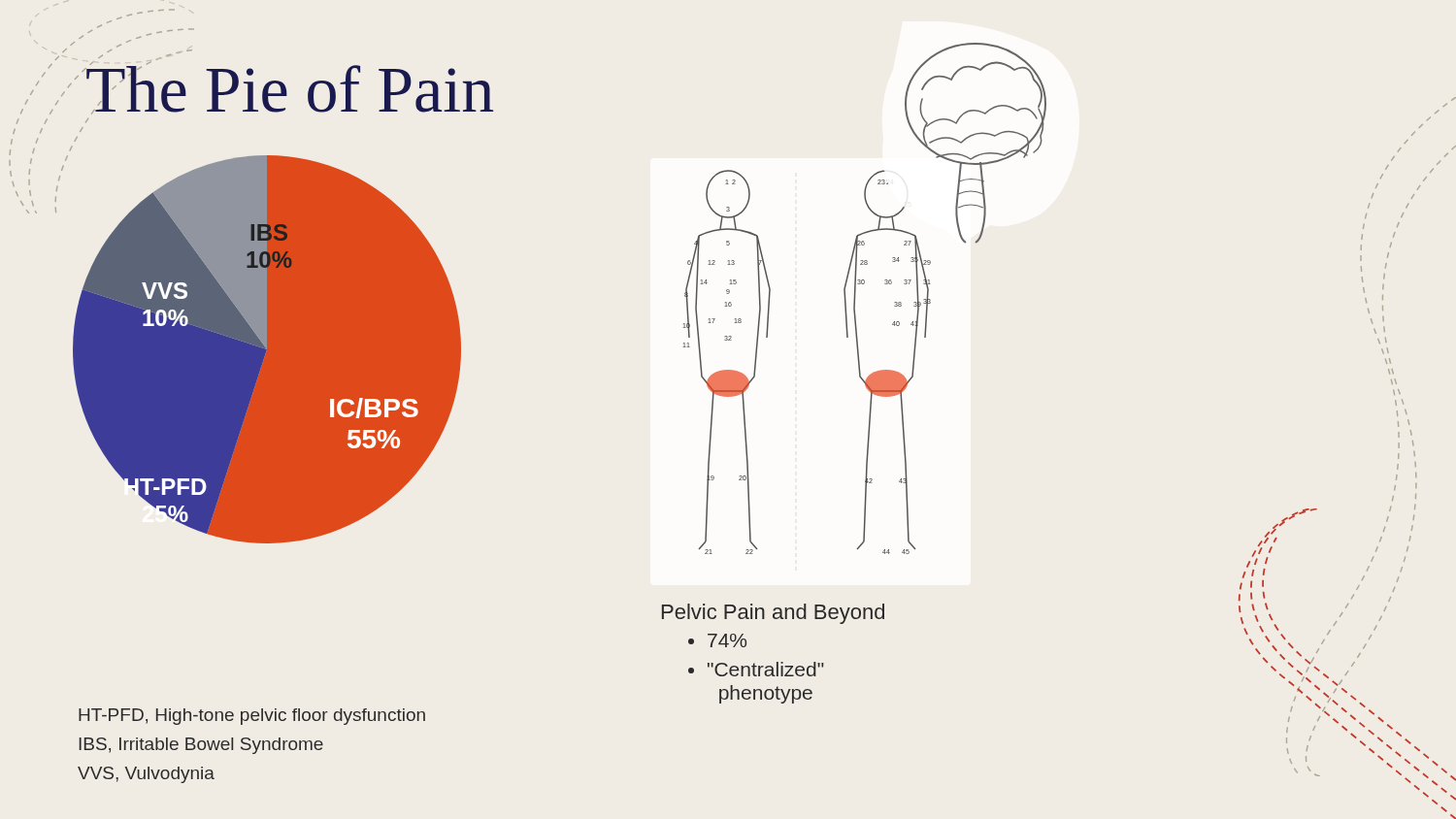Locate the text ""Centralized" phenotype"
1456x819 pixels.
752,681
